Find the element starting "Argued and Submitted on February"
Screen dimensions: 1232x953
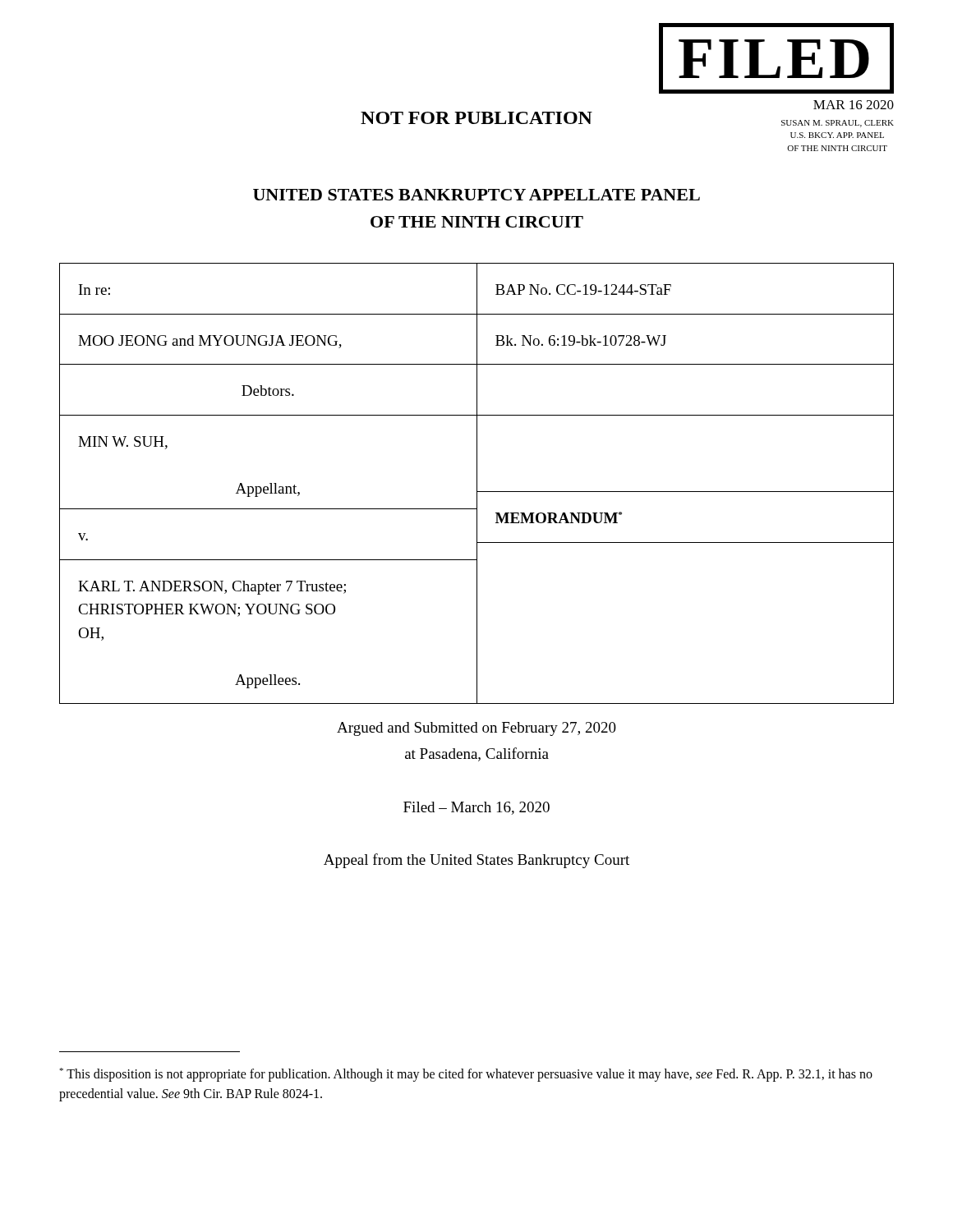click(476, 741)
